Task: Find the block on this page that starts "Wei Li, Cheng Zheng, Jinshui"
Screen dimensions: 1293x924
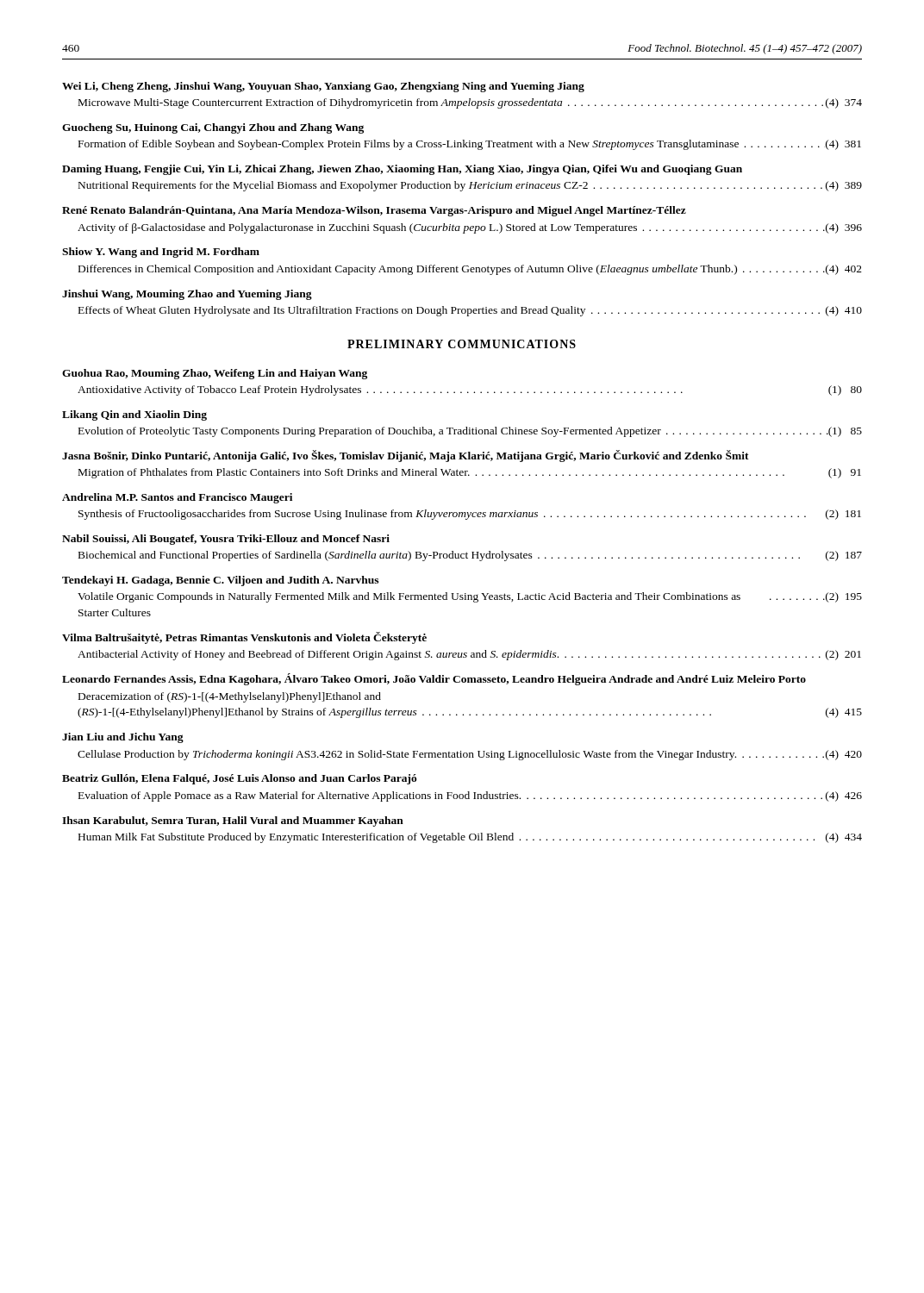Action: pyautogui.click(x=462, y=95)
